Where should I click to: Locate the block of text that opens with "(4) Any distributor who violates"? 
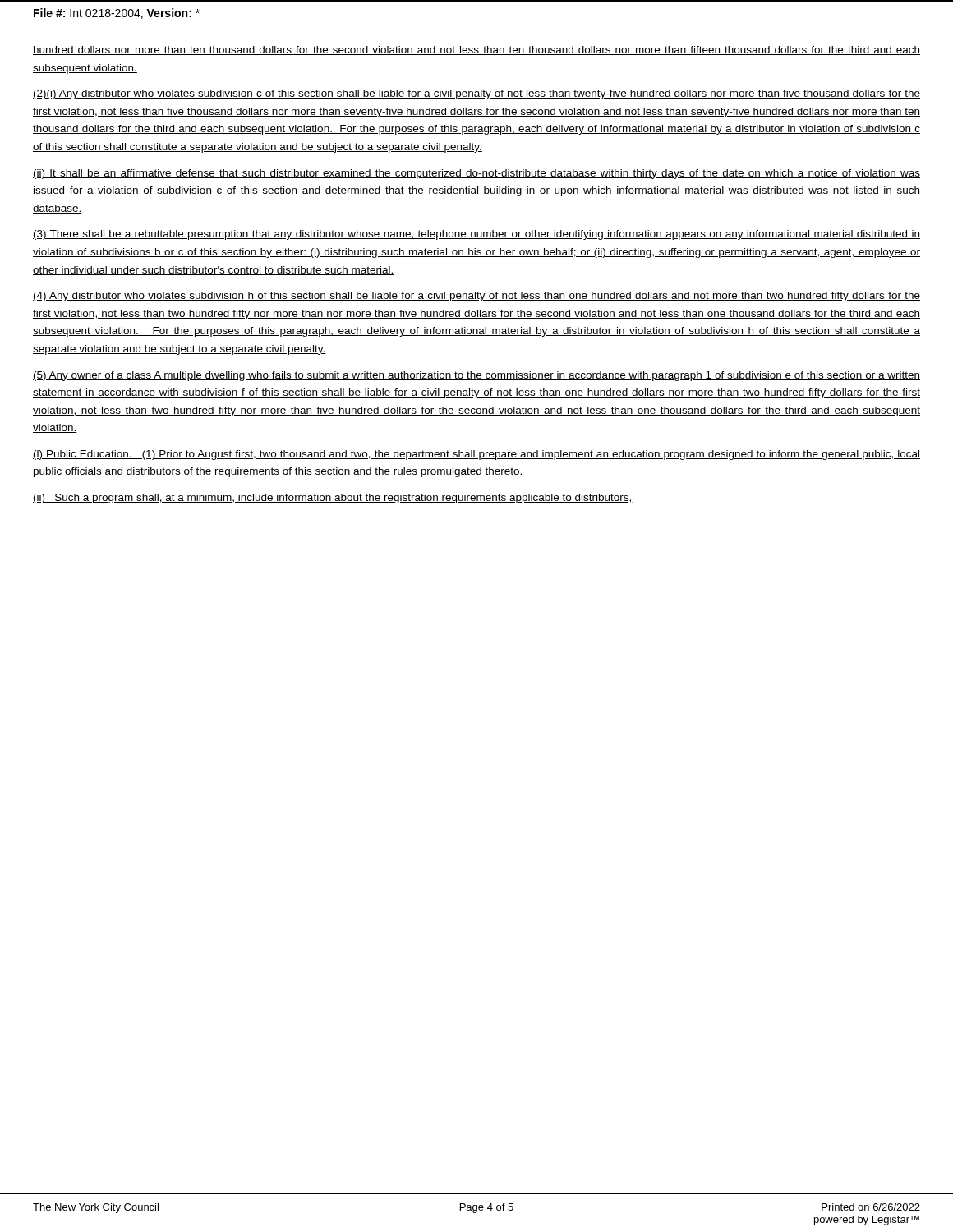(x=476, y=322)
